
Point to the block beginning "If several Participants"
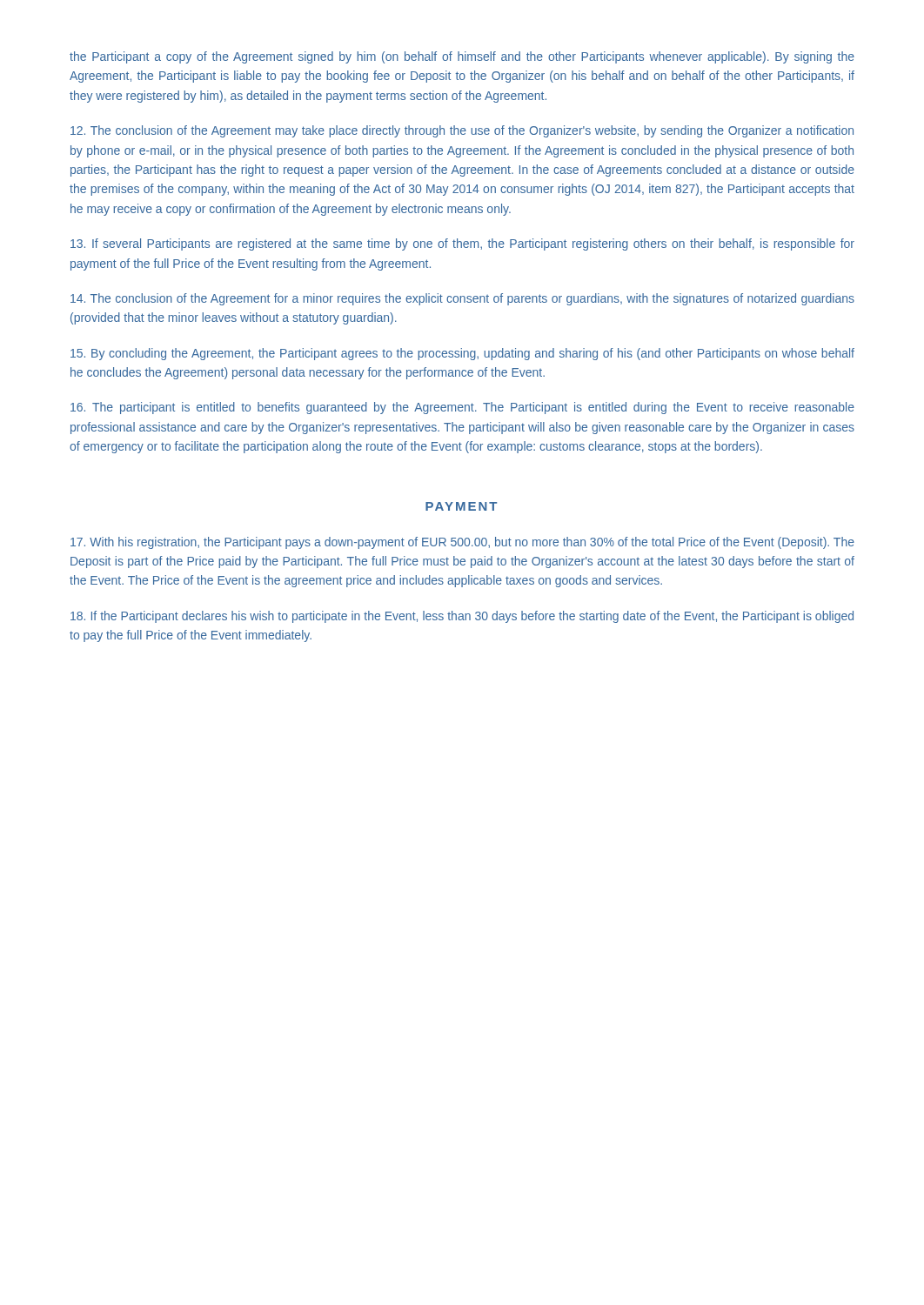tap(462, 253)
